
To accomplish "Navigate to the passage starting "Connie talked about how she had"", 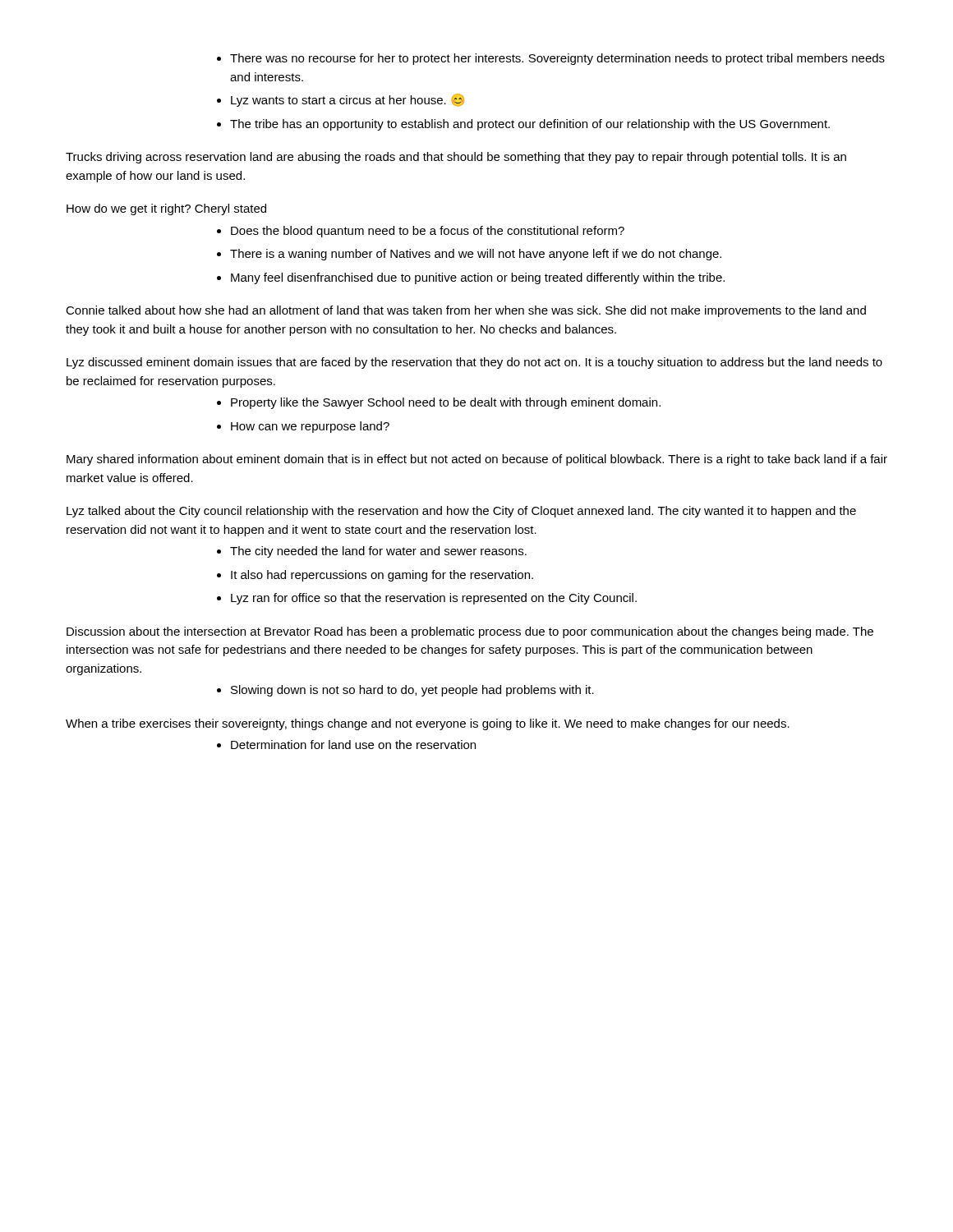I will (x=466, y=319).
